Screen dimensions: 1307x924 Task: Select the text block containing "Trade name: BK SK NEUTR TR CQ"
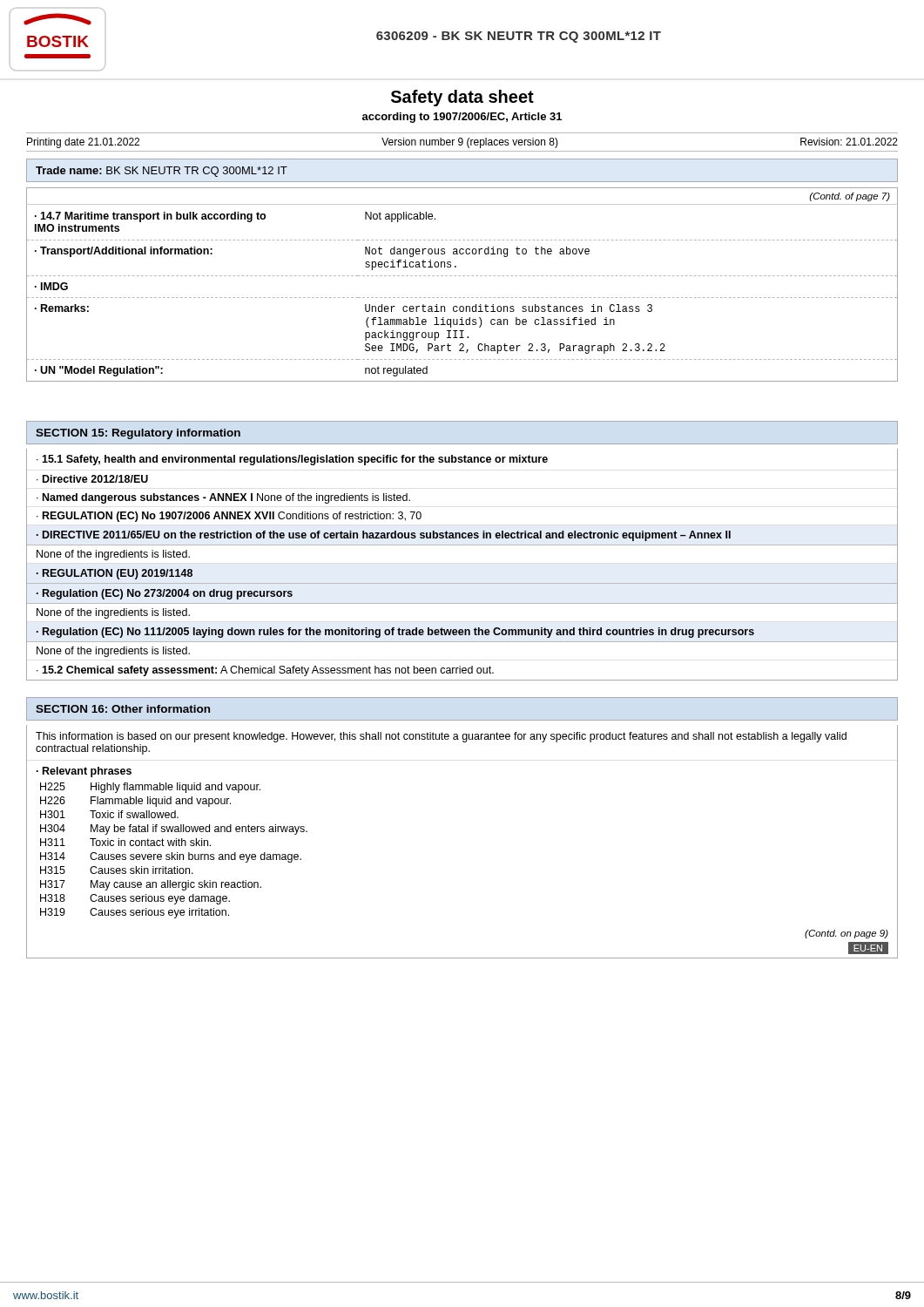pos(161,170)
